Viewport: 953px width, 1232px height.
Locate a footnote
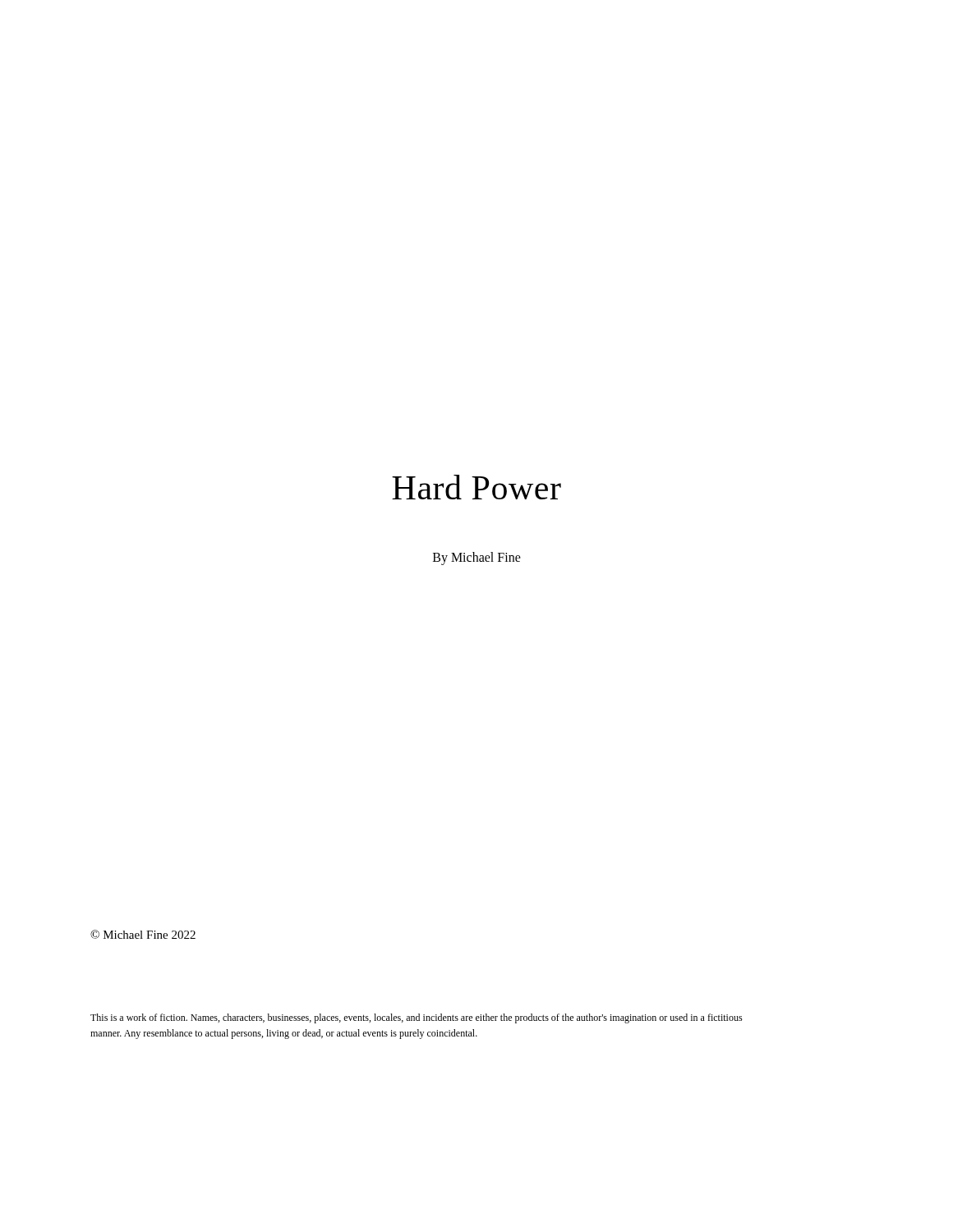[x=416, y=1026]
